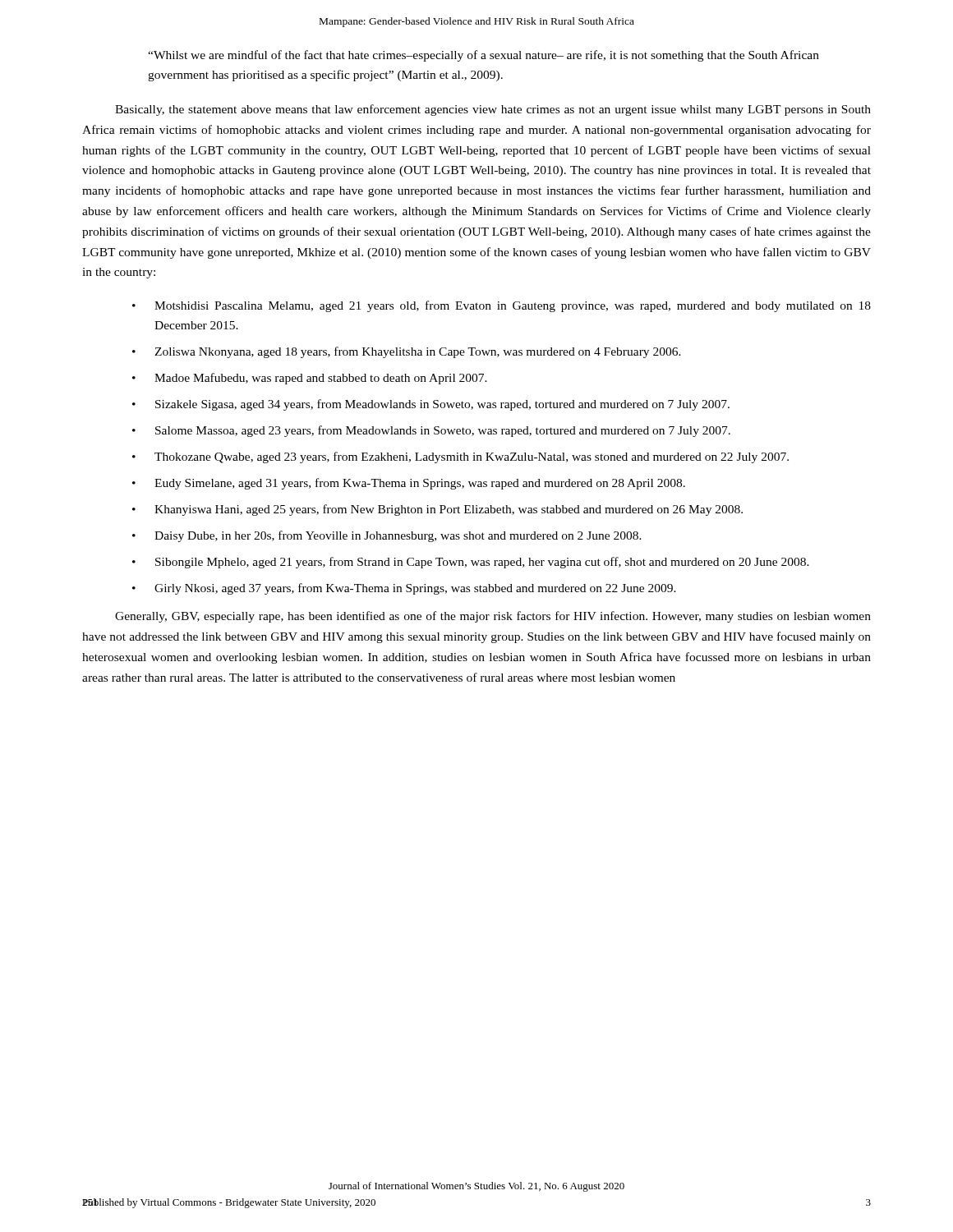Find the block on this page that starts "Zoliswa Nkonyana, aged 18 years, from Khayelitsha in"
The height and width of the screenshot is (1232, 953).
coord(418,351)
